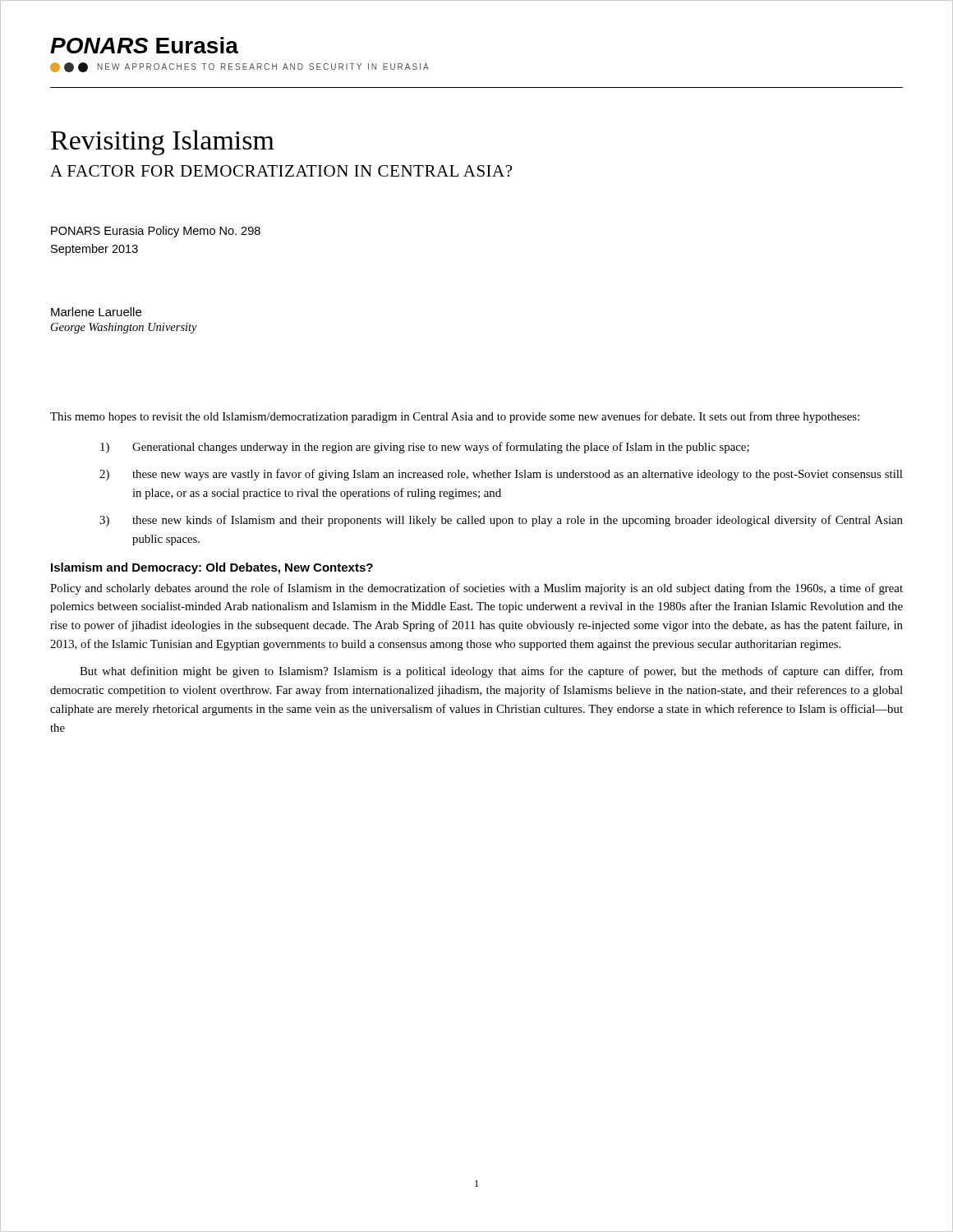Viewport: 953px width, 1232px height.
Task: Locate the text starting "1) Generational changes underway"
Action: pos(476,447)
